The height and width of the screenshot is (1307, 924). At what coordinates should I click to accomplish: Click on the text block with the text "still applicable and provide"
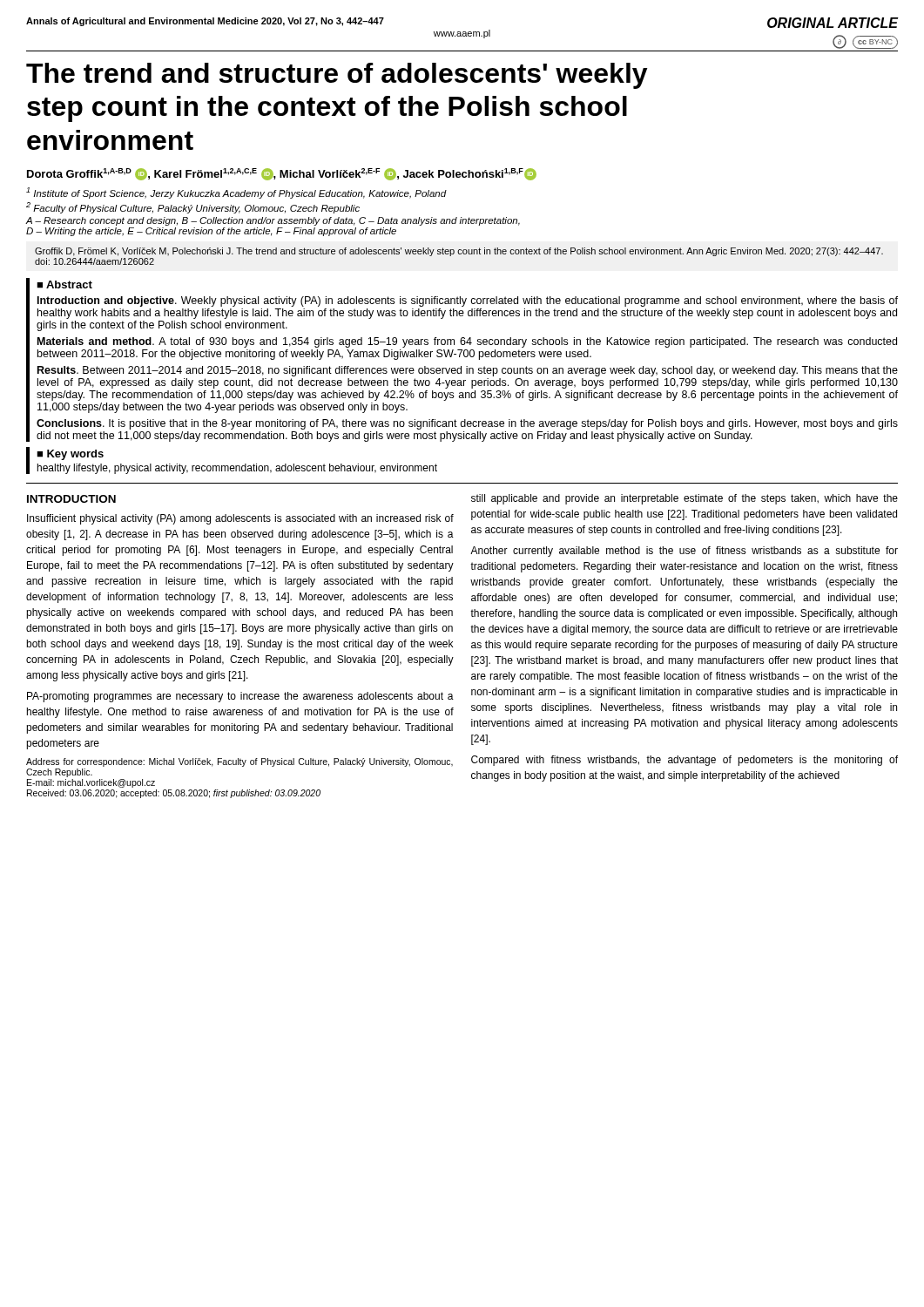click(x=684, y=514)
